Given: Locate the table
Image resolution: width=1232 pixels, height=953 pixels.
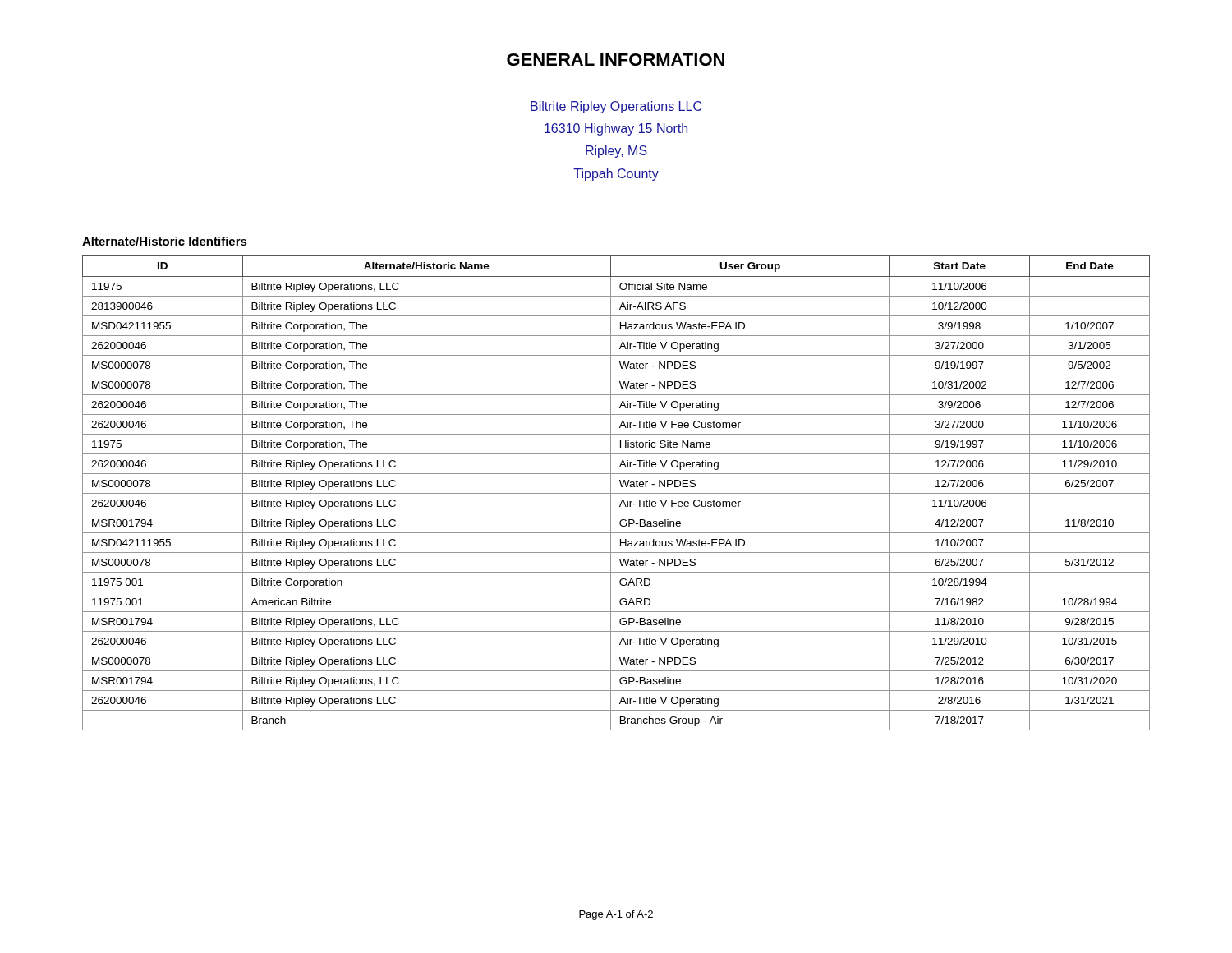Looking at the screenshot, I should pyautogui.click(x=616, y=492).
